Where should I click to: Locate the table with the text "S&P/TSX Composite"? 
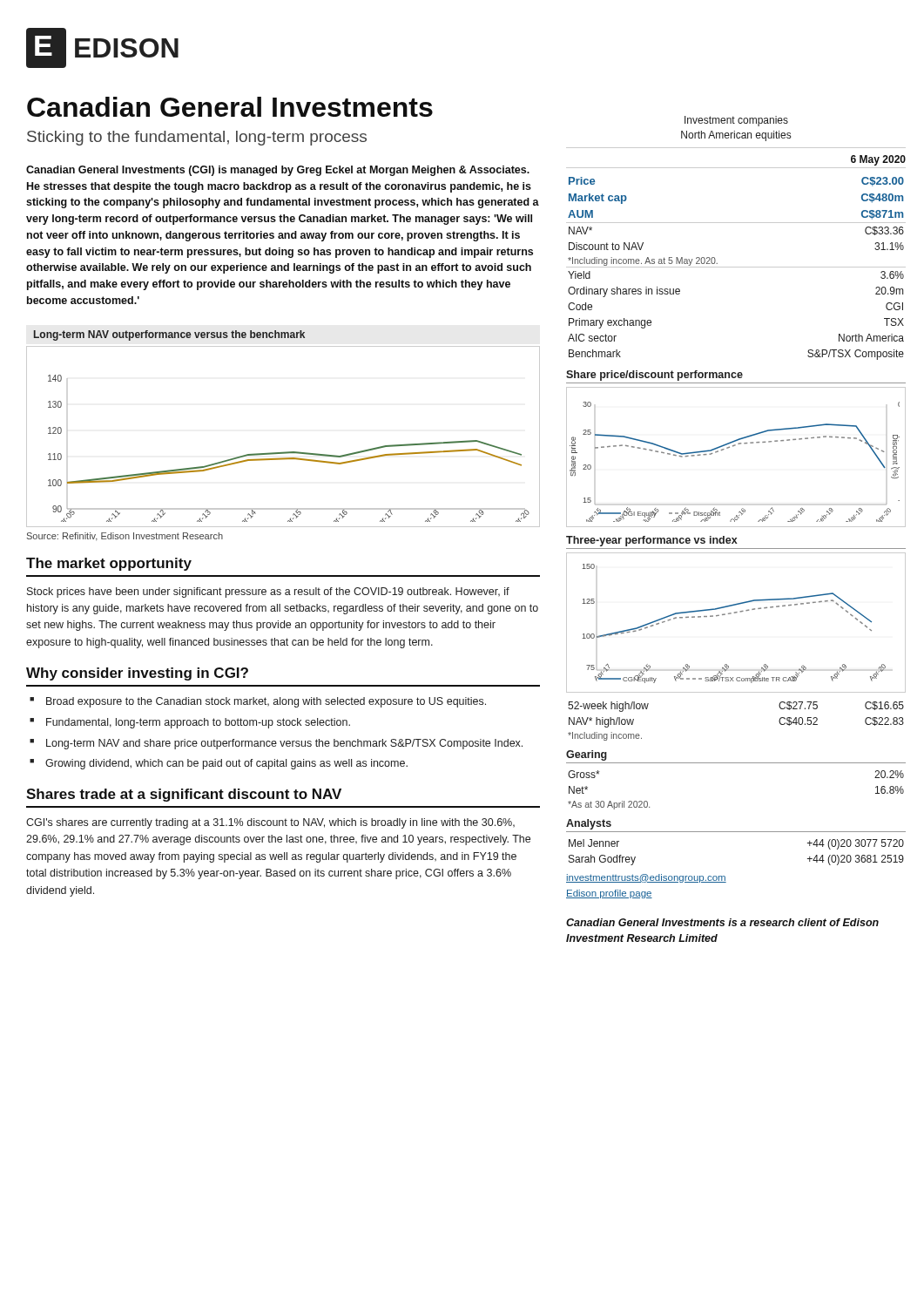tap(736, 267)
